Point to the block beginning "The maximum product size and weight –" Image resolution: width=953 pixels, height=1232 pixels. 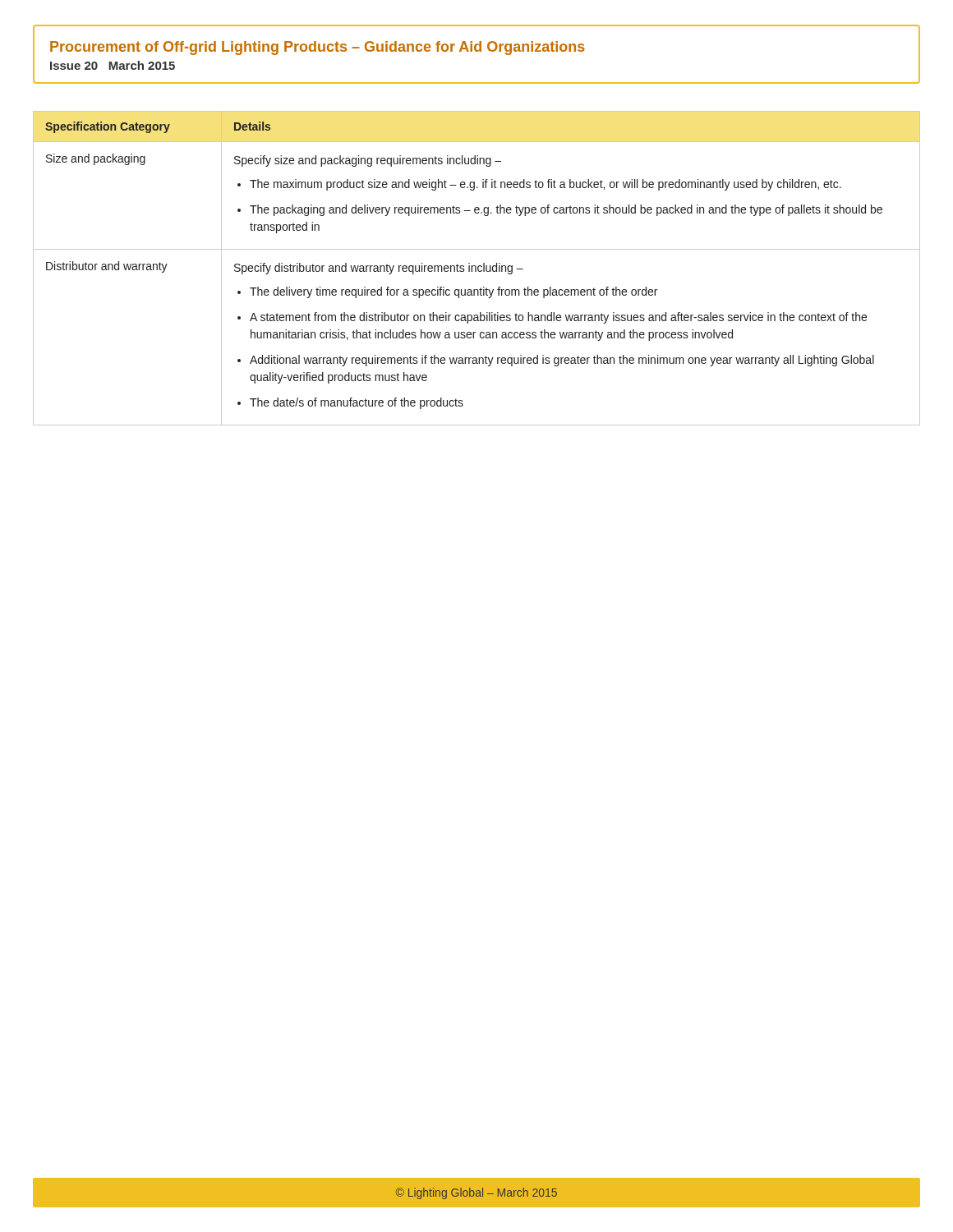(546, 184)
